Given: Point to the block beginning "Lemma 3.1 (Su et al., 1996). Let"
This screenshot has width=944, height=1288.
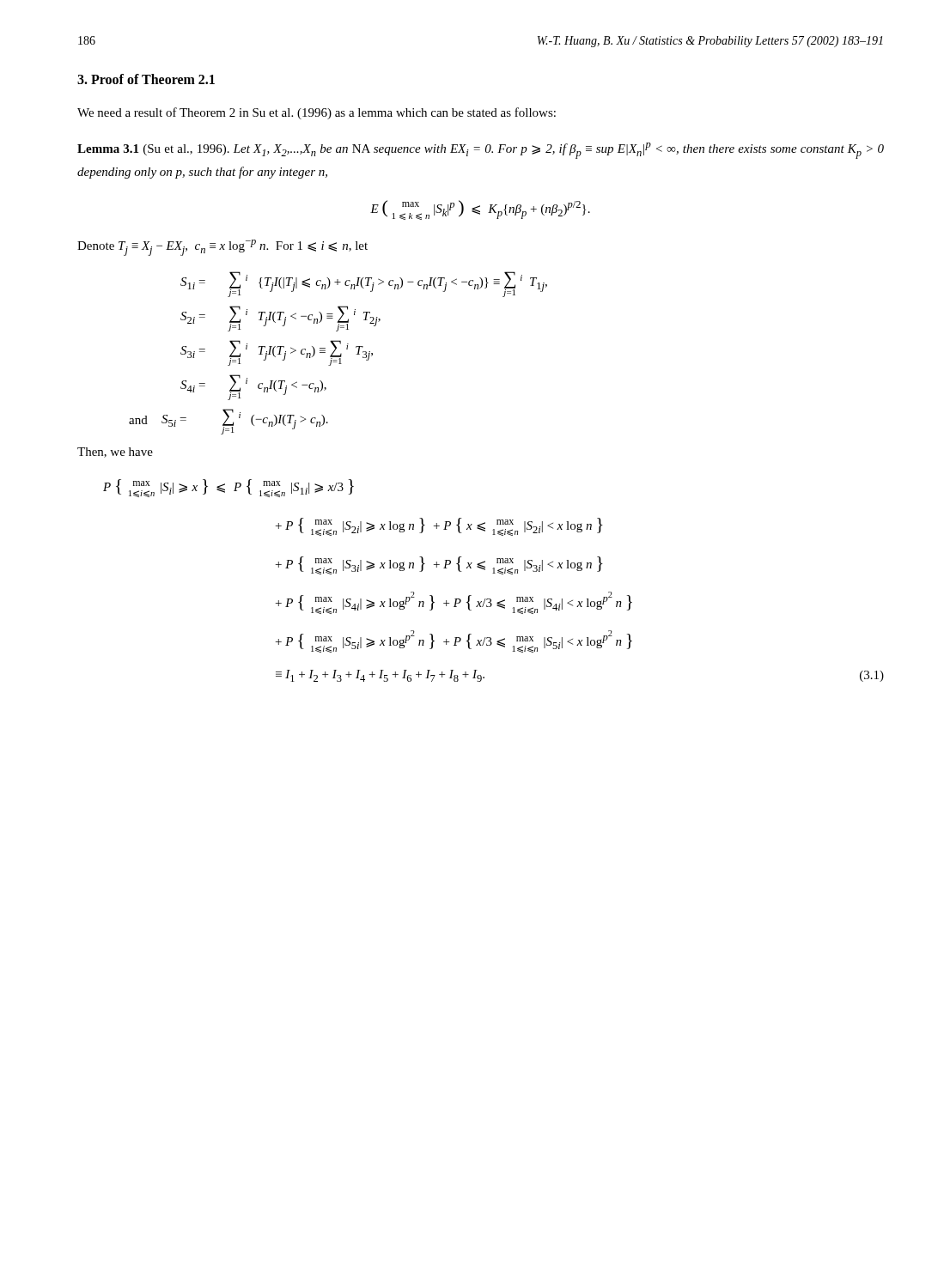Looking at the screenshot, I should coord(481,159).
